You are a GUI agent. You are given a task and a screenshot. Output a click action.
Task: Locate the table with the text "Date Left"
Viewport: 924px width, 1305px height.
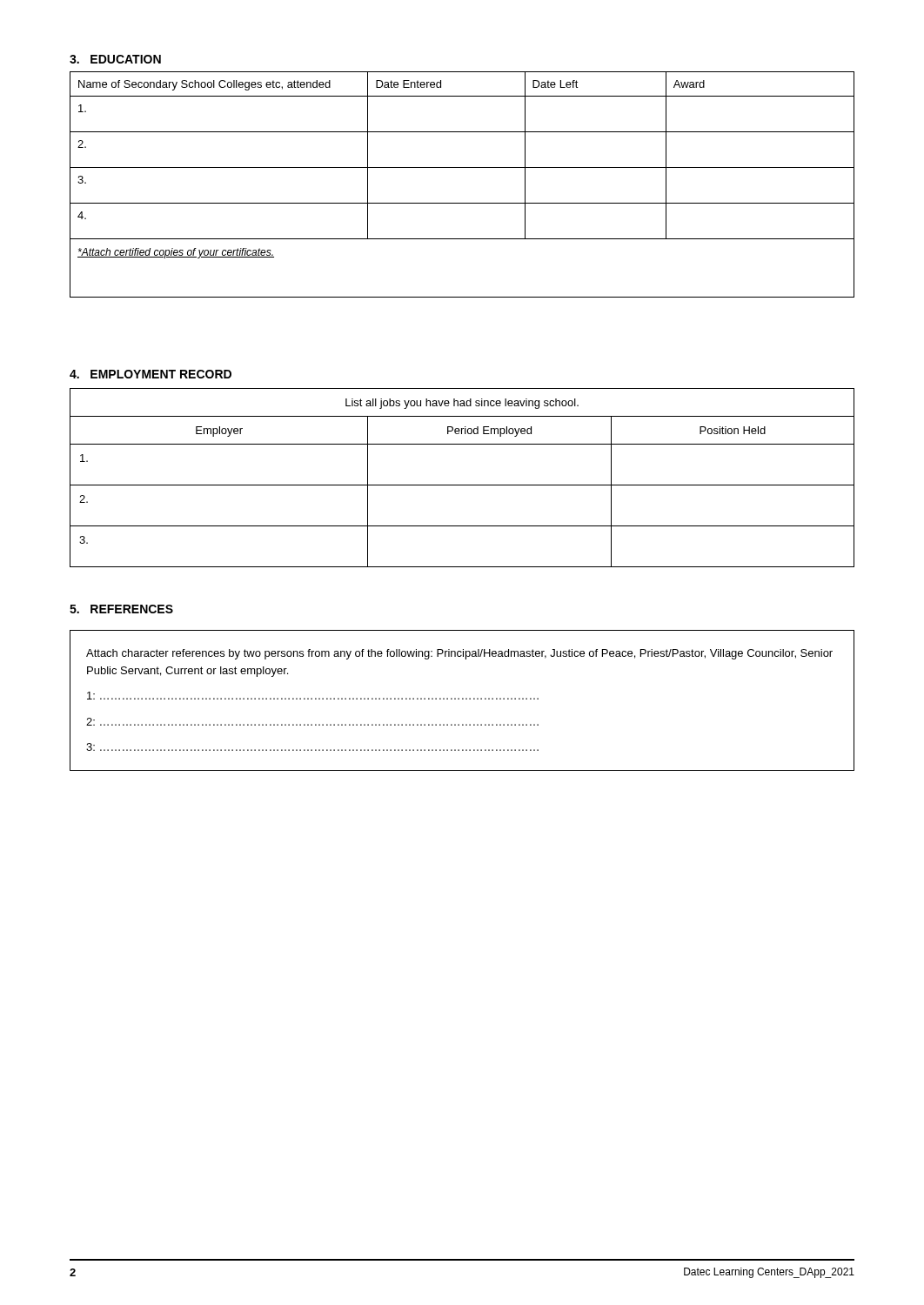(462, 184)
